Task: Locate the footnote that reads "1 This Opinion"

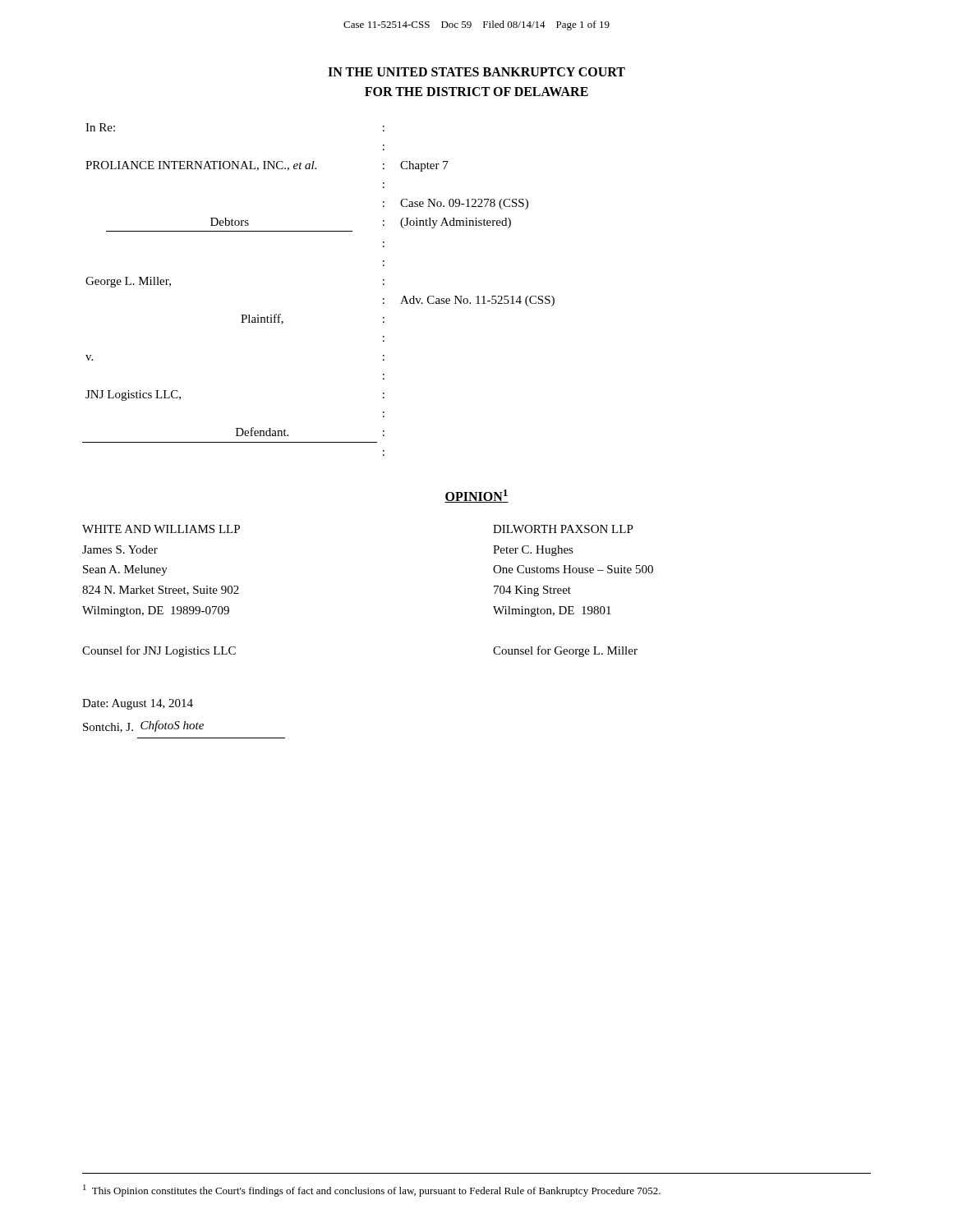Action: pos(372,1190)
